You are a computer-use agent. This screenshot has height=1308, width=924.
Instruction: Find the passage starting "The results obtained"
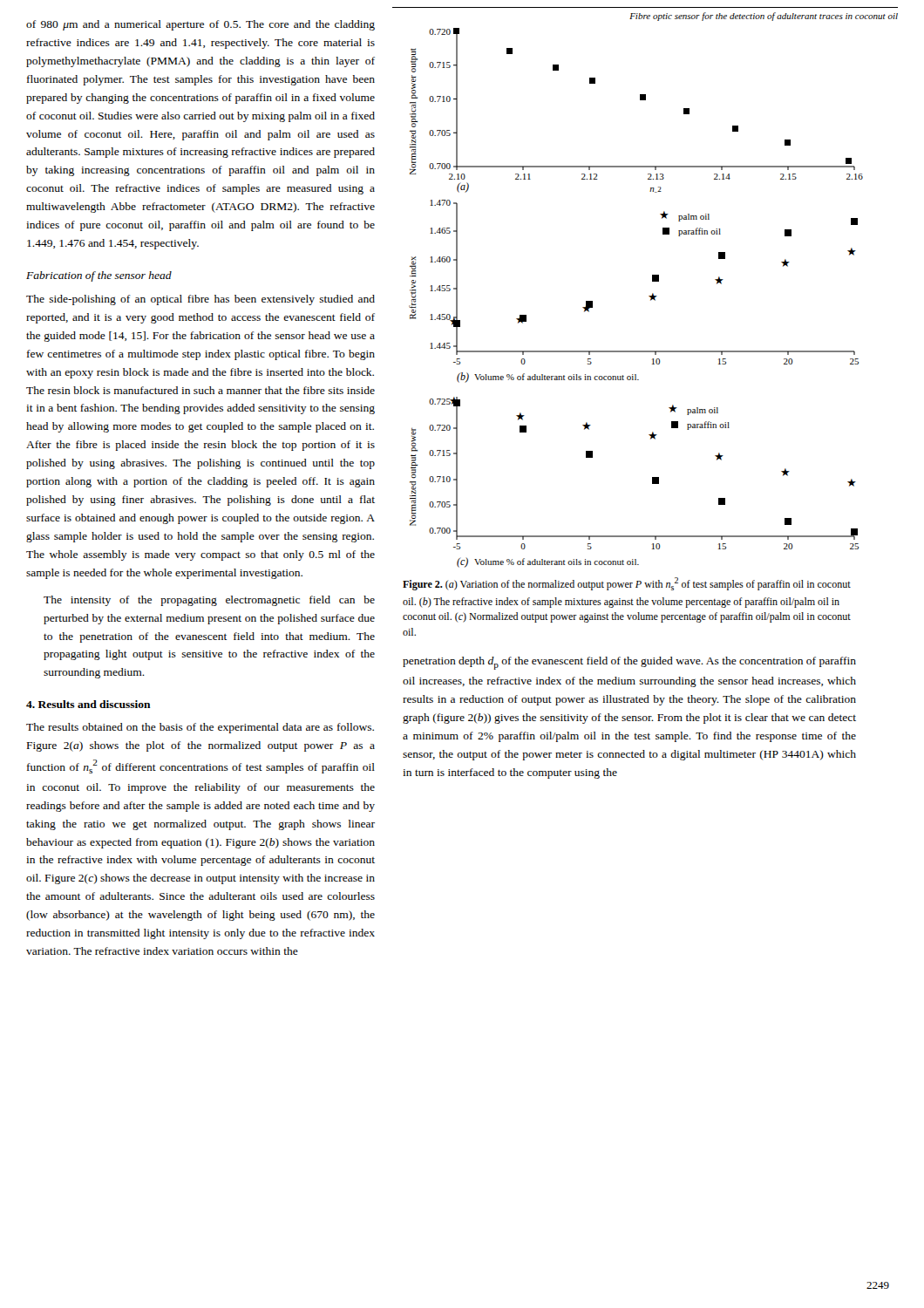click(x=201, y=839)
